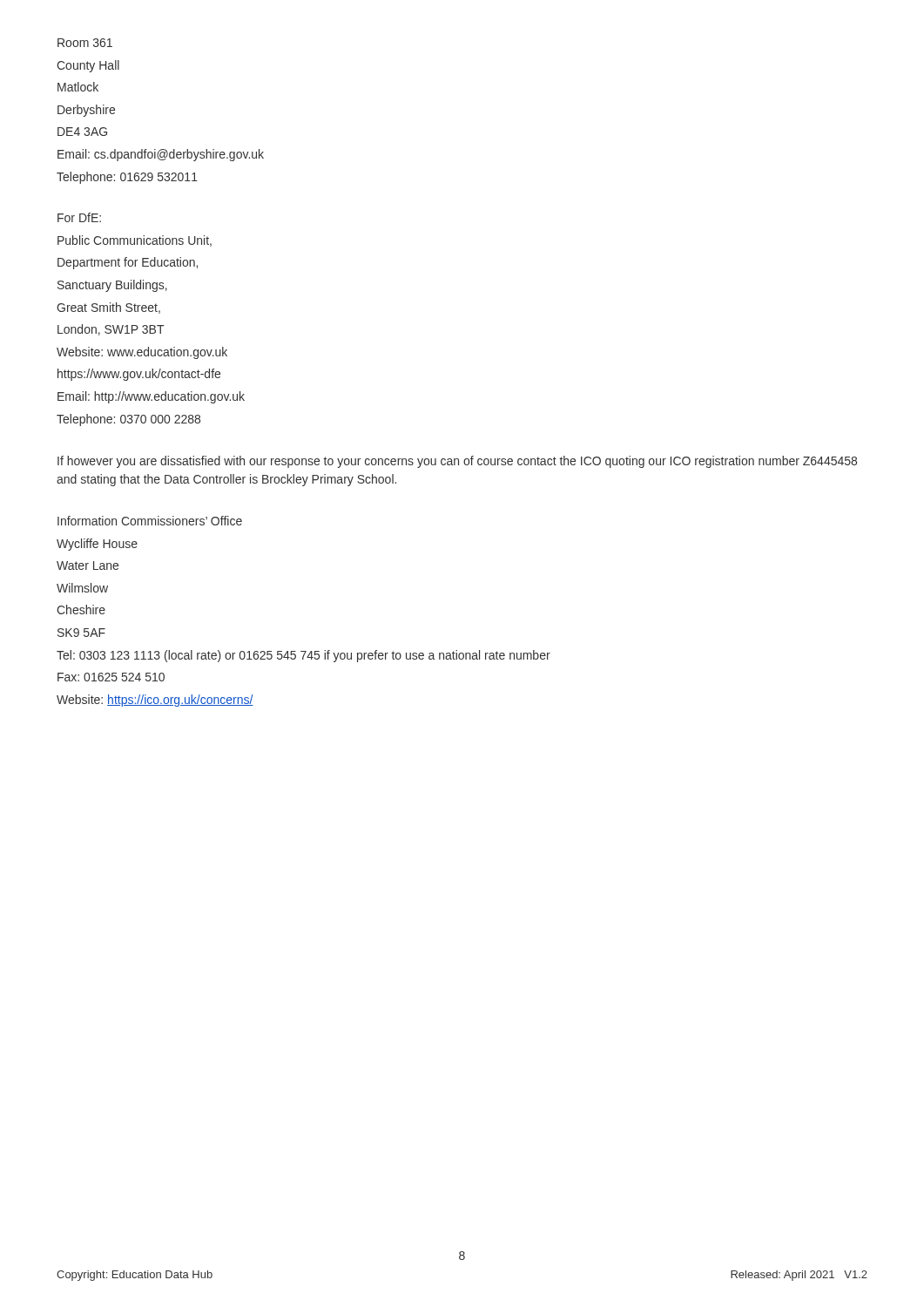The width and height of the screenshot is (924, 1307).
Task: Find the block starting "Telephone: 0370 000 2288"
Action: click(x=129, y=419)
